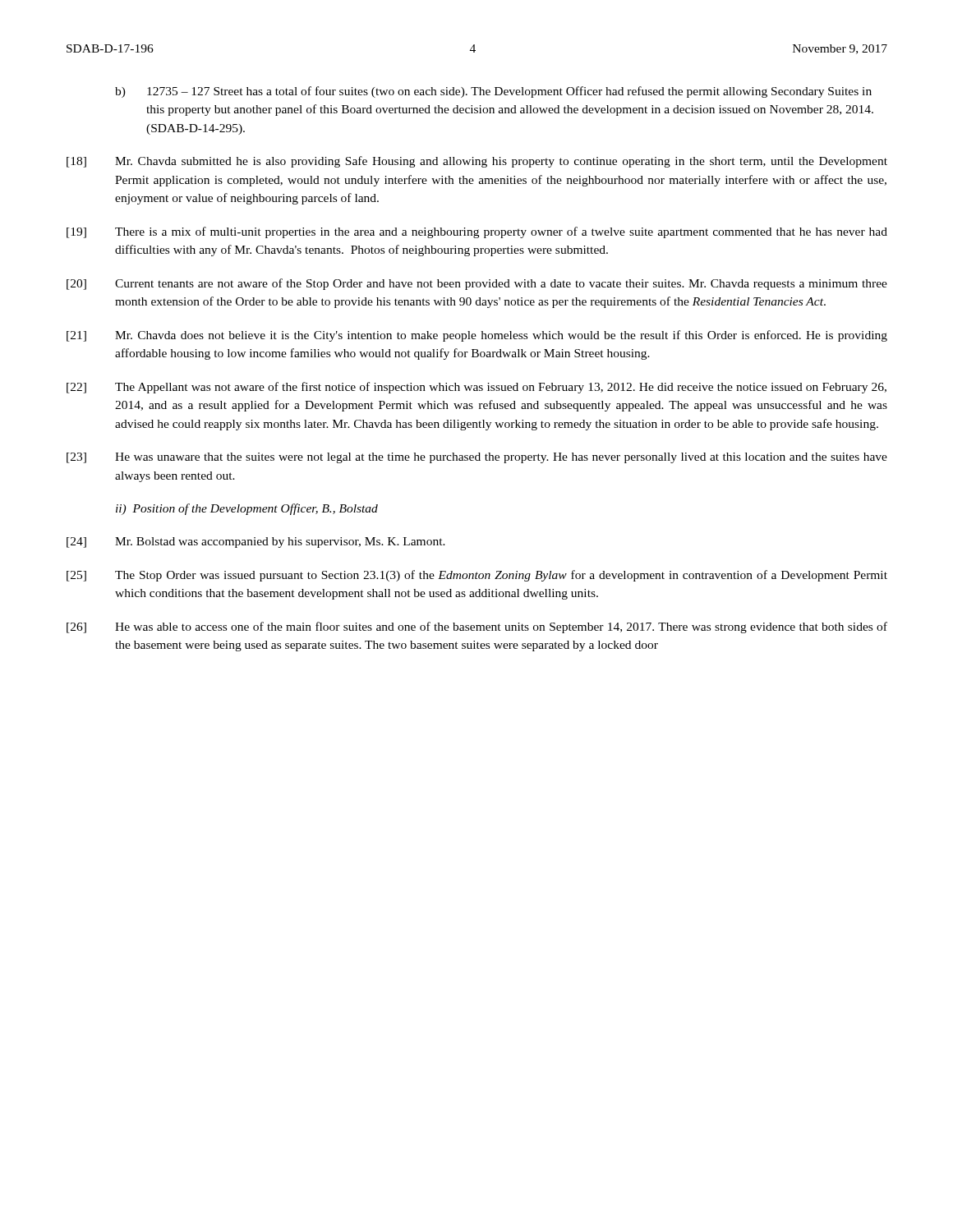Point to the element starting "b) 12735 – 127 Street has"

[x=501, y=110]
